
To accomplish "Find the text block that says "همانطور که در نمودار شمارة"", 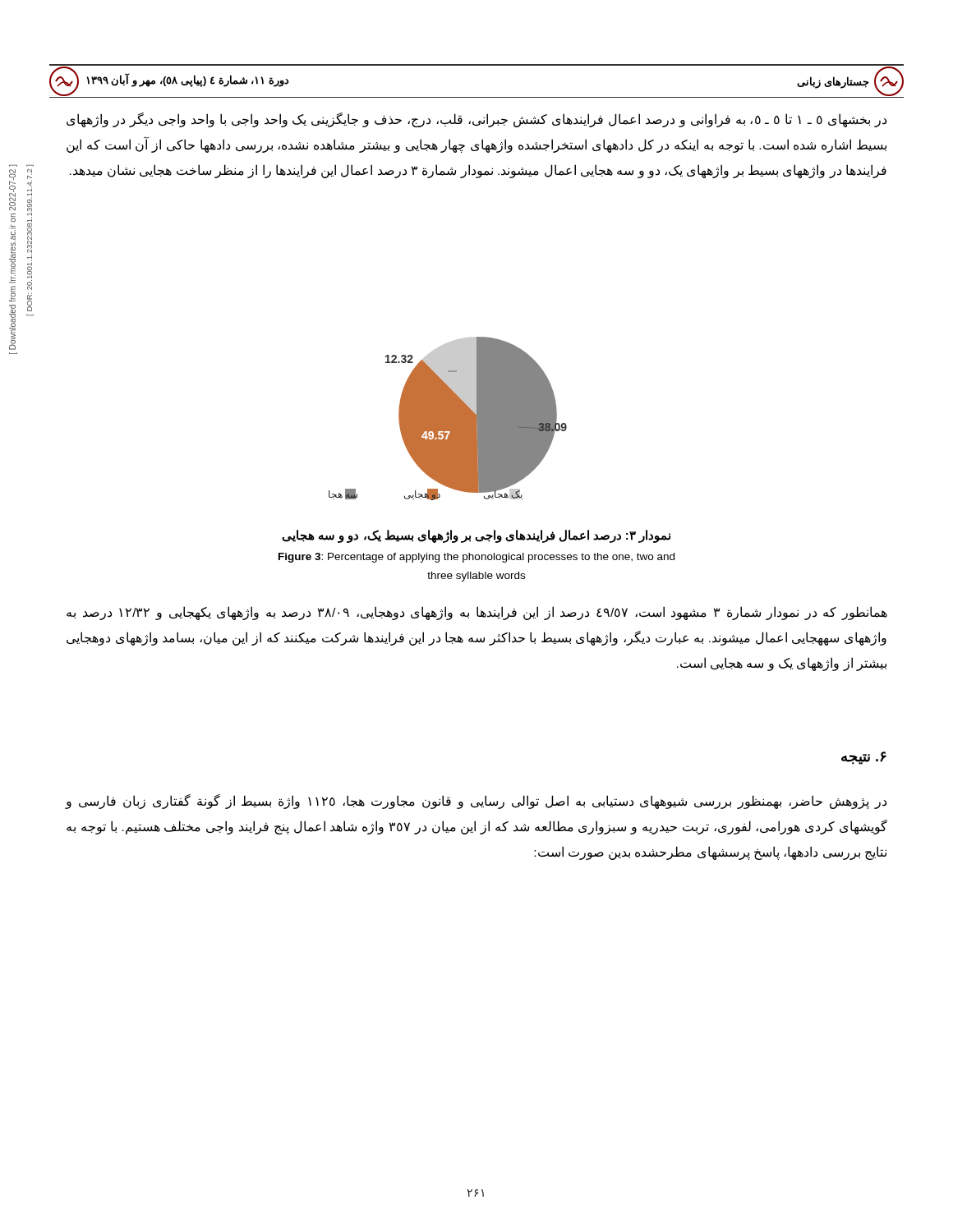I will (x=476, y=638).
